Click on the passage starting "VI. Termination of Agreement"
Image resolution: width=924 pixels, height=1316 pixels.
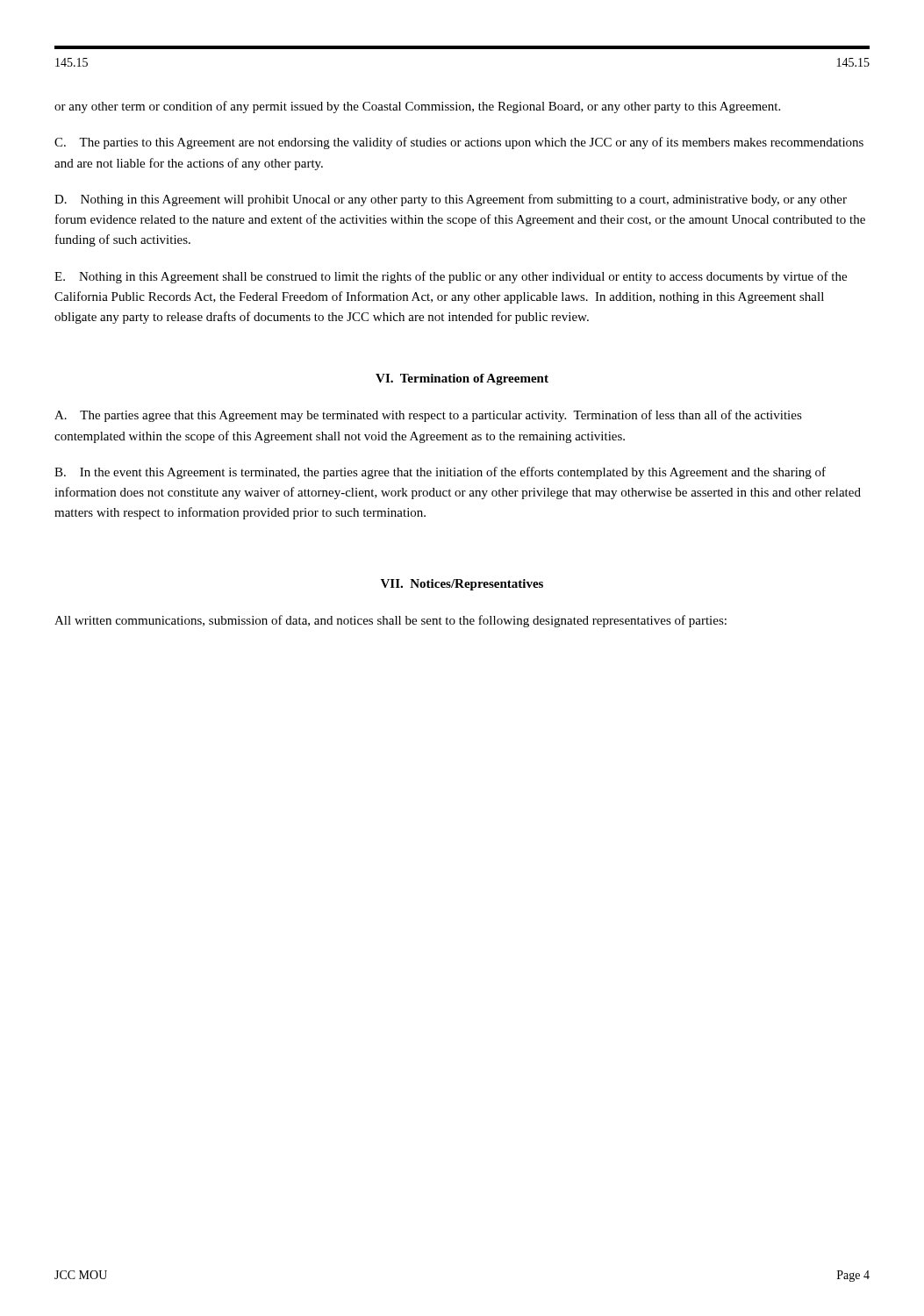point(462,378)
